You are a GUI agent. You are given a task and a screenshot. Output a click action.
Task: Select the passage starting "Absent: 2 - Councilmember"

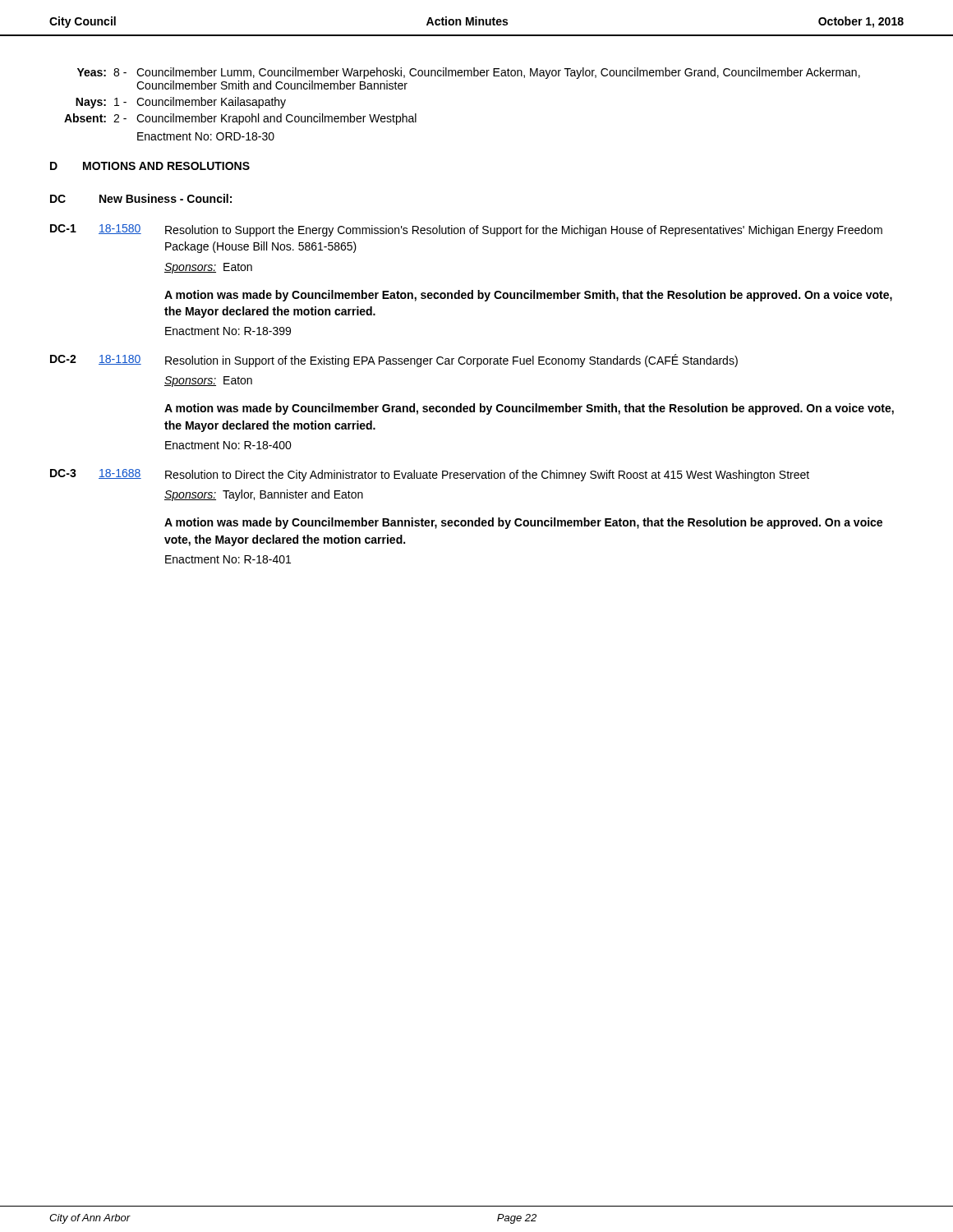coord(240,119)
